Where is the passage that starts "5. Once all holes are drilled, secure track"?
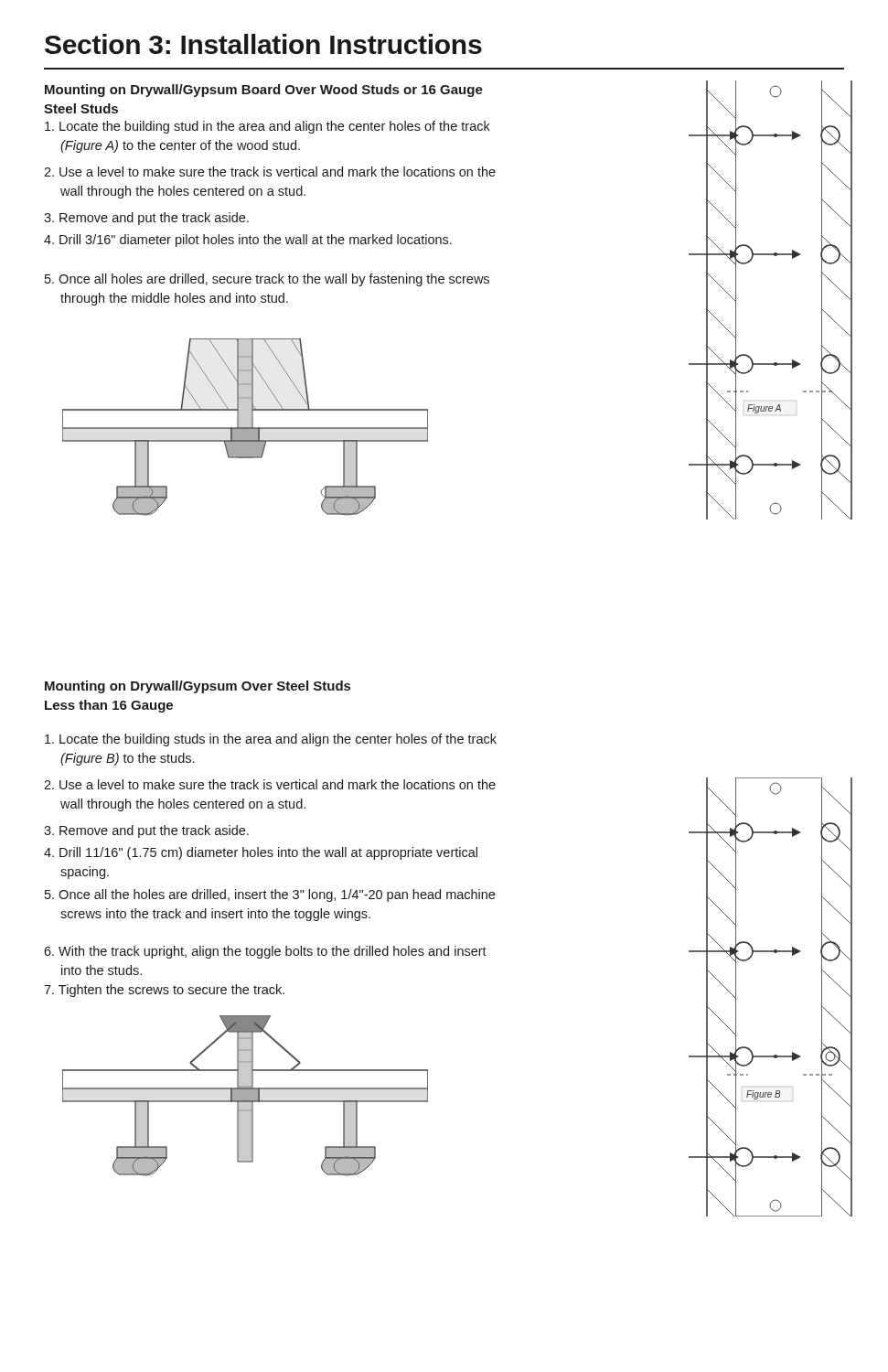Screen dimensions: 1372x888 (267, 289)
